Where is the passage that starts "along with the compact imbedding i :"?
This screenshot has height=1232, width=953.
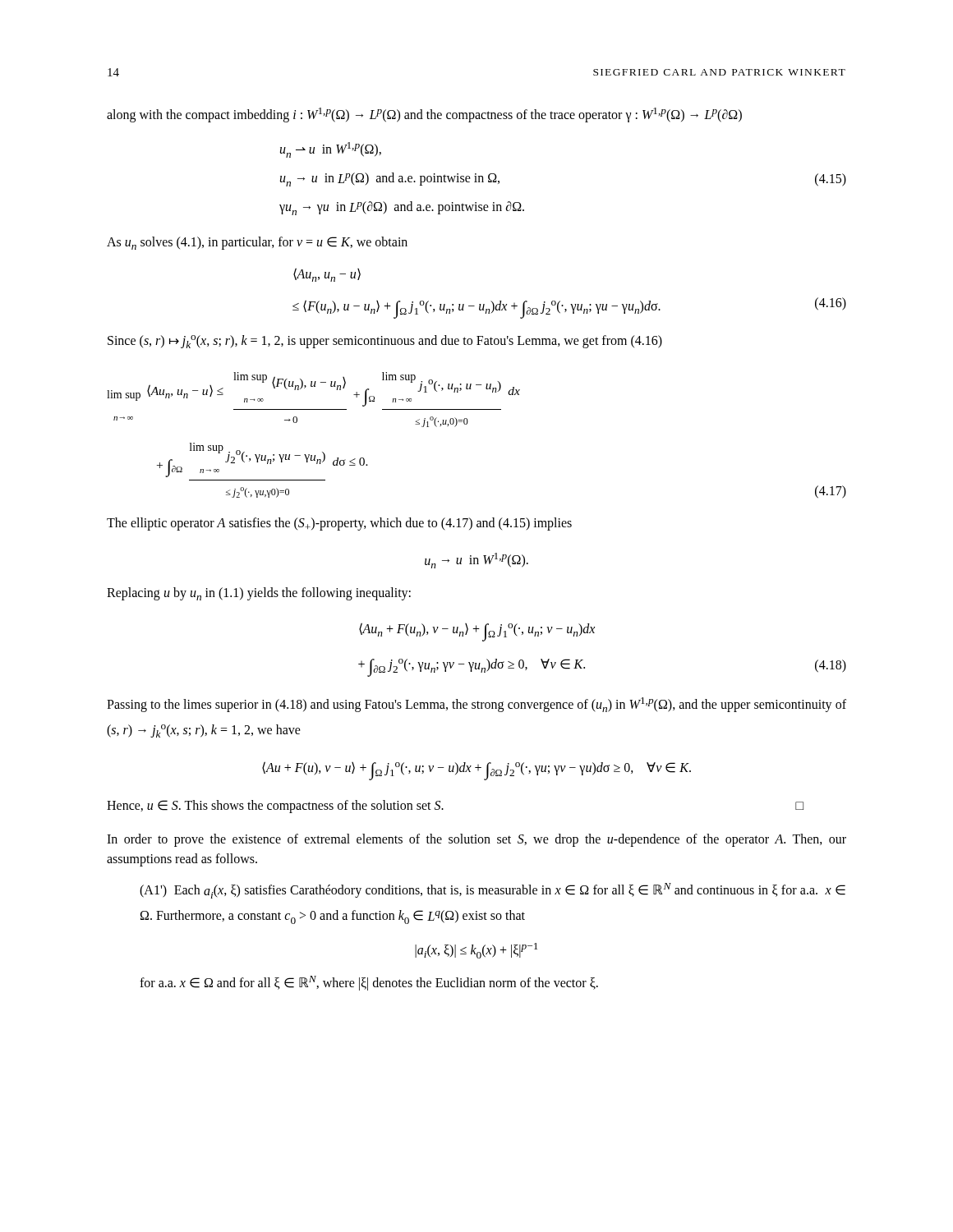[x=425, y=113]
